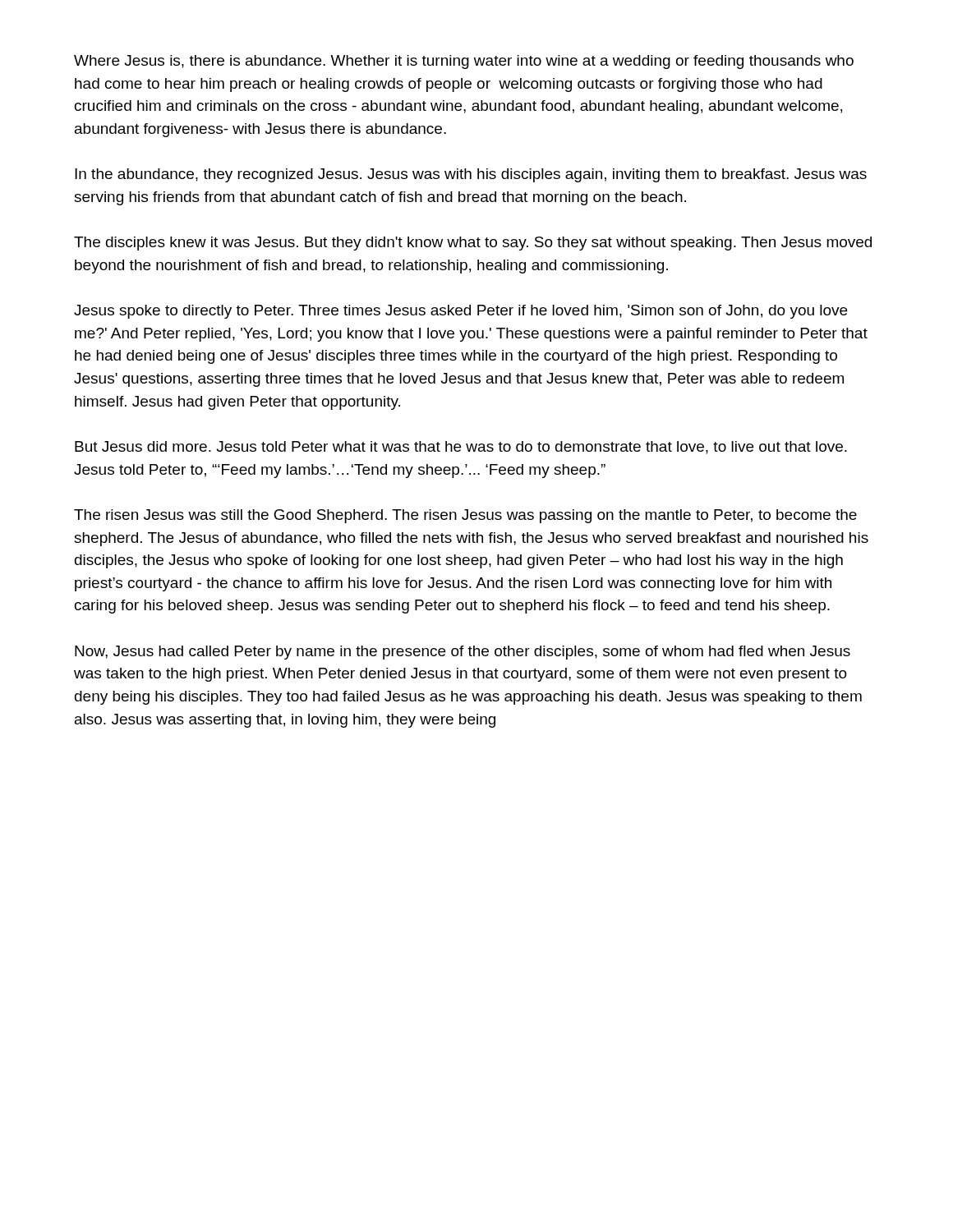The image size is (953, 1232).
Task: Click on the block starting "Now, Jesus had called Peter by name in"
Action: (468, 685)
